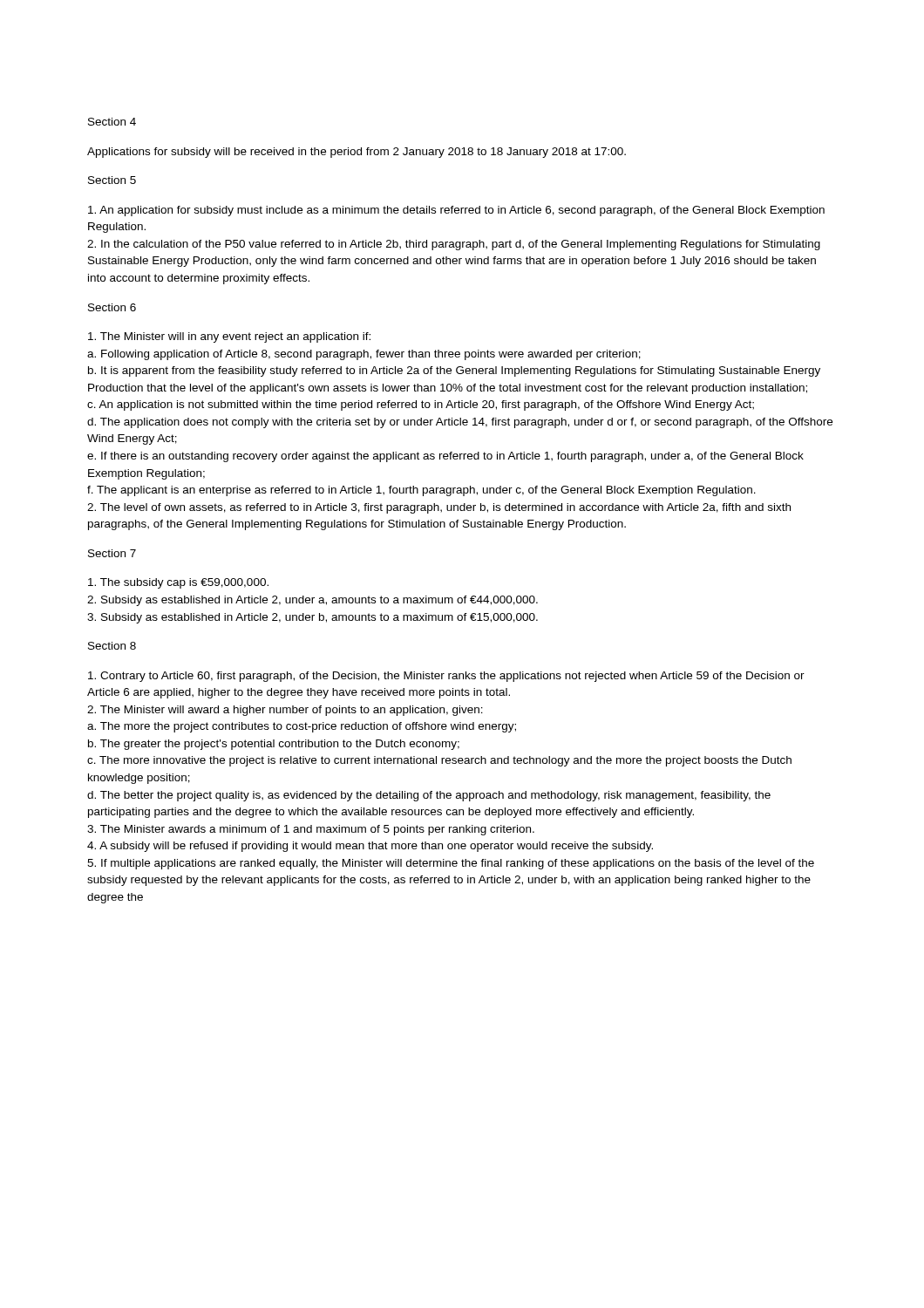Locate the text block that says "An application for subsidy"
924x1308 pixels.
[x=462, y=244]
